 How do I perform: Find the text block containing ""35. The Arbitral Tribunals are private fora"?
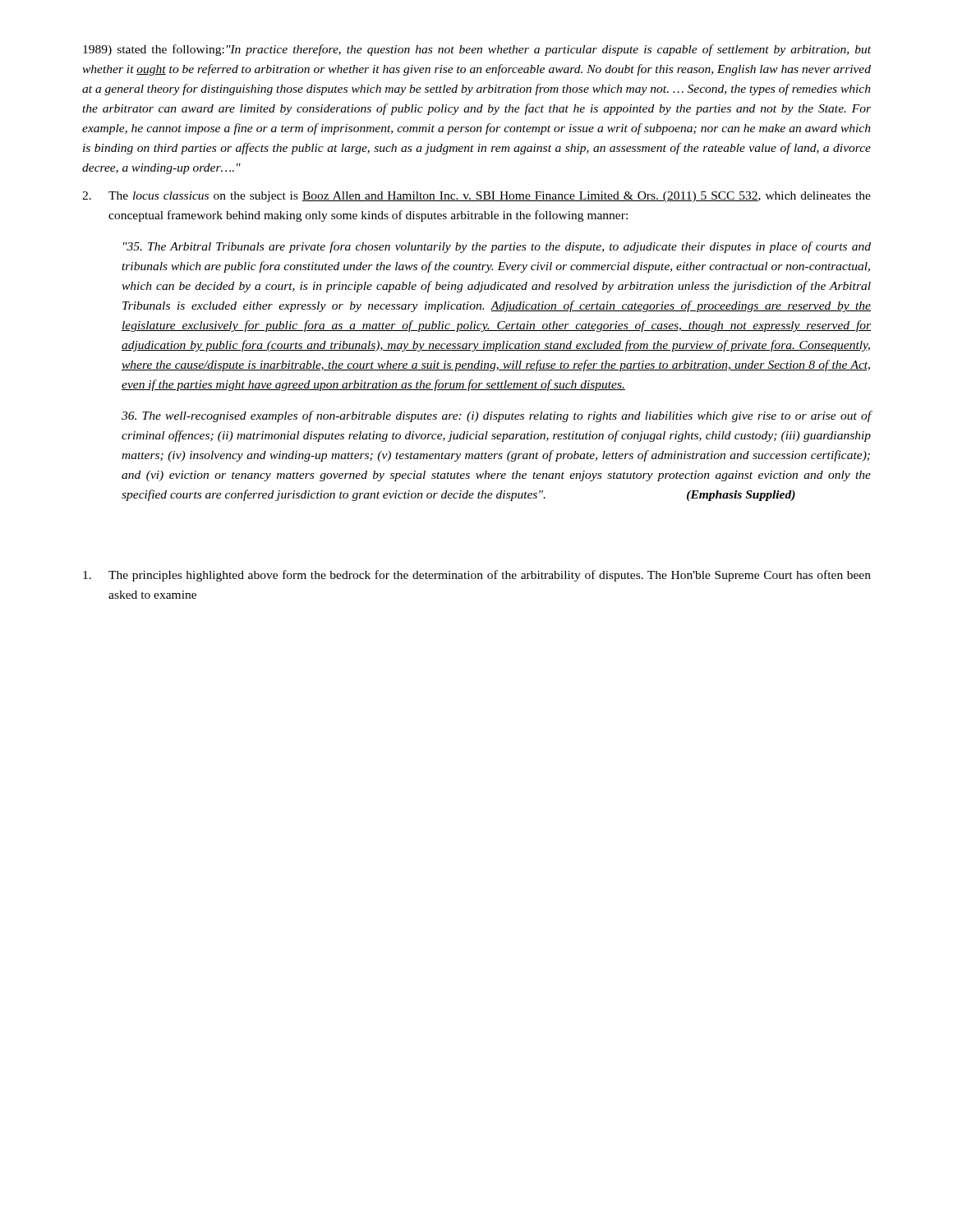pos(496,315)
